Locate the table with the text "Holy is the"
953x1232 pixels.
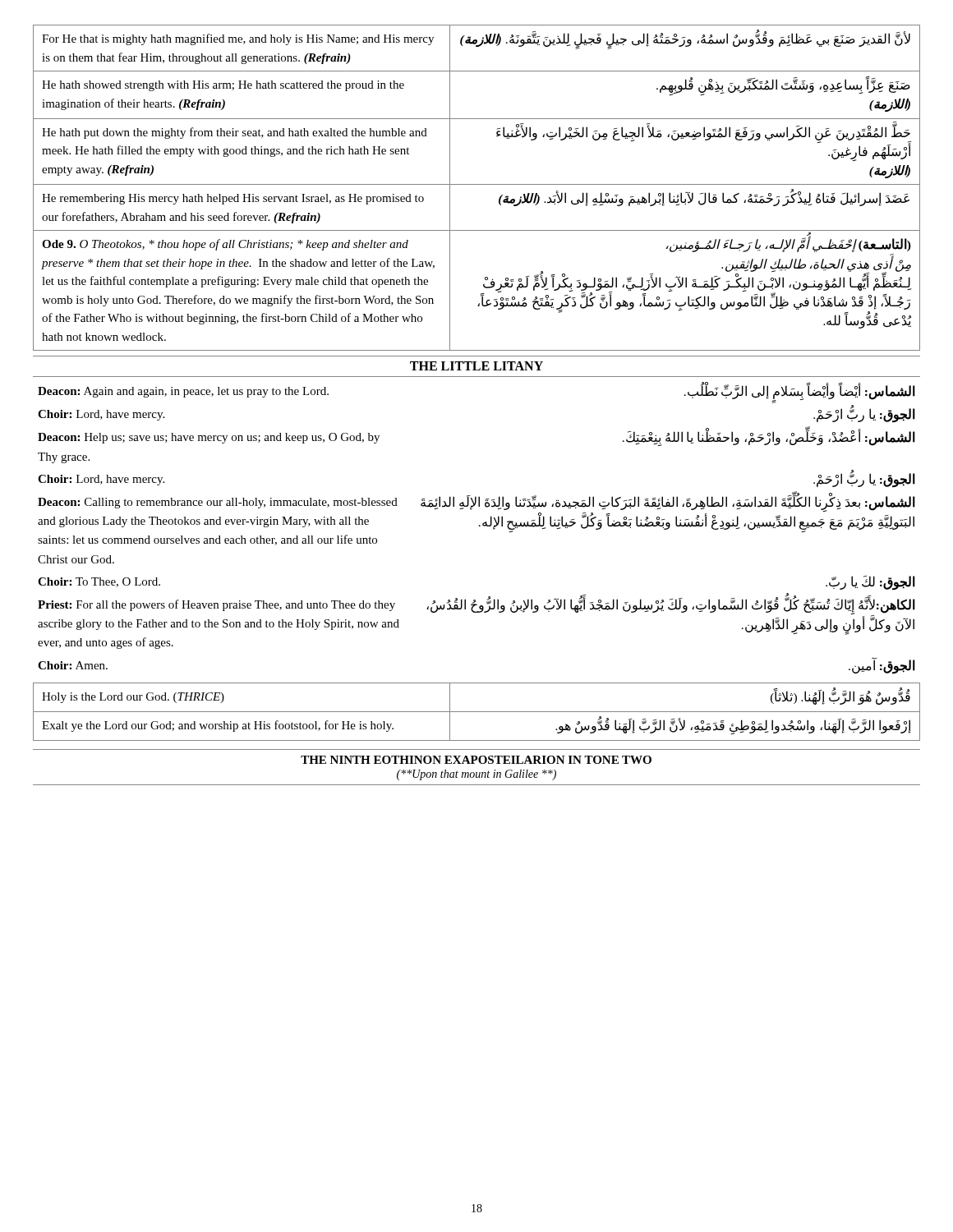[476, 711]
